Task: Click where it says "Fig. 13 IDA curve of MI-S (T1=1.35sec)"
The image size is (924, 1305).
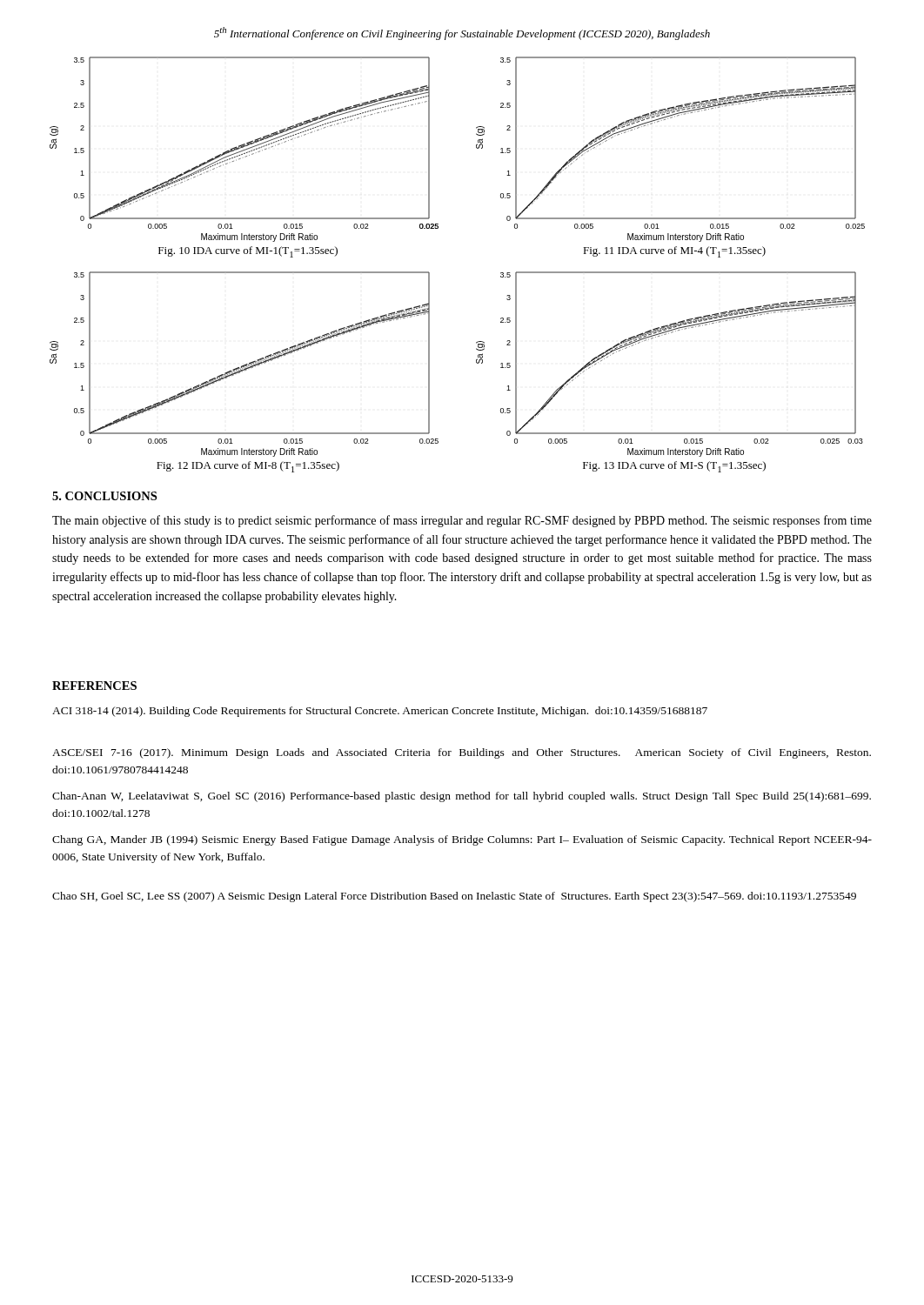Action: (x=674, y=466)
